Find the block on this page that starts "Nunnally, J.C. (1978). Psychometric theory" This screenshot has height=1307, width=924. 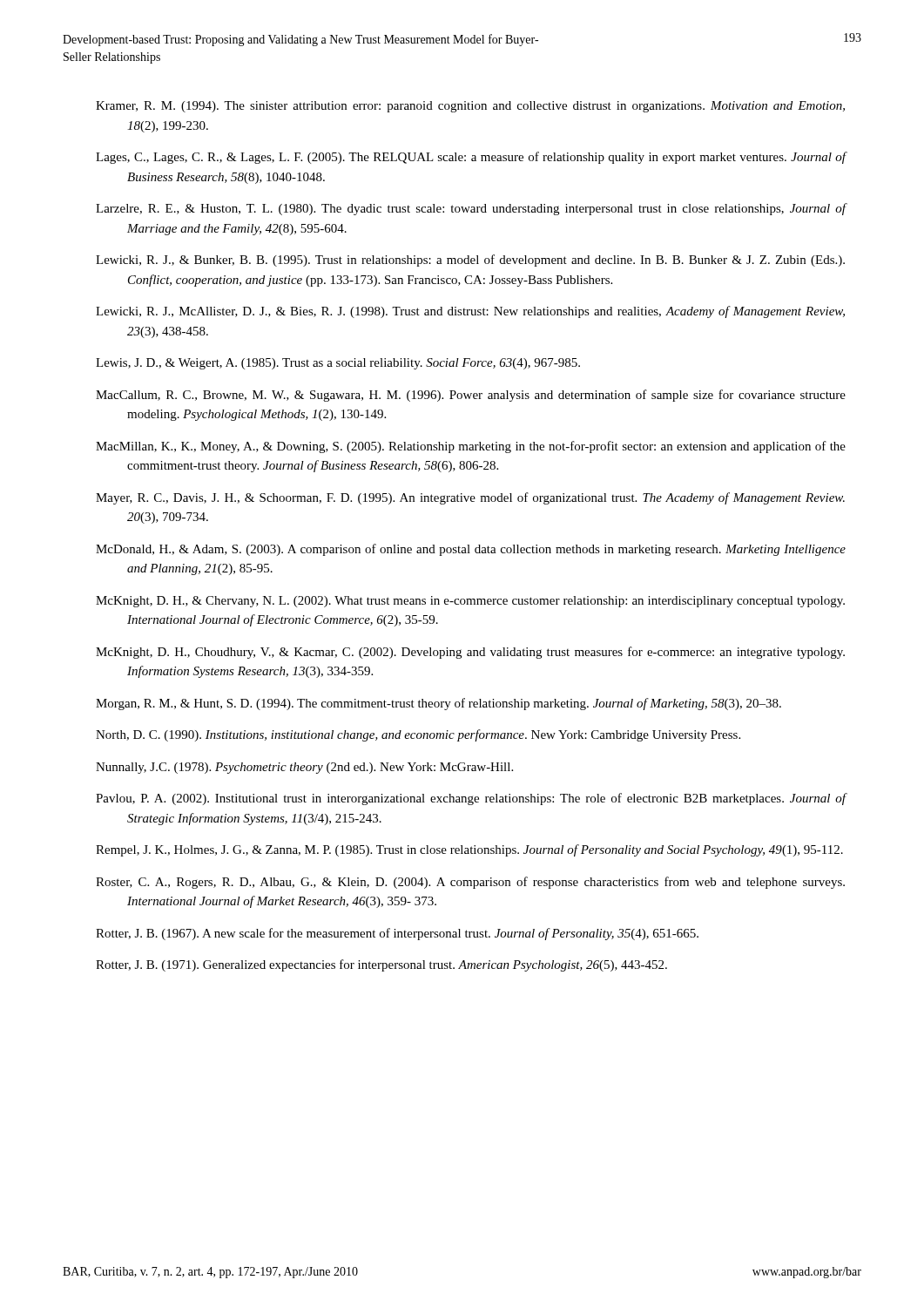point(305,766)
